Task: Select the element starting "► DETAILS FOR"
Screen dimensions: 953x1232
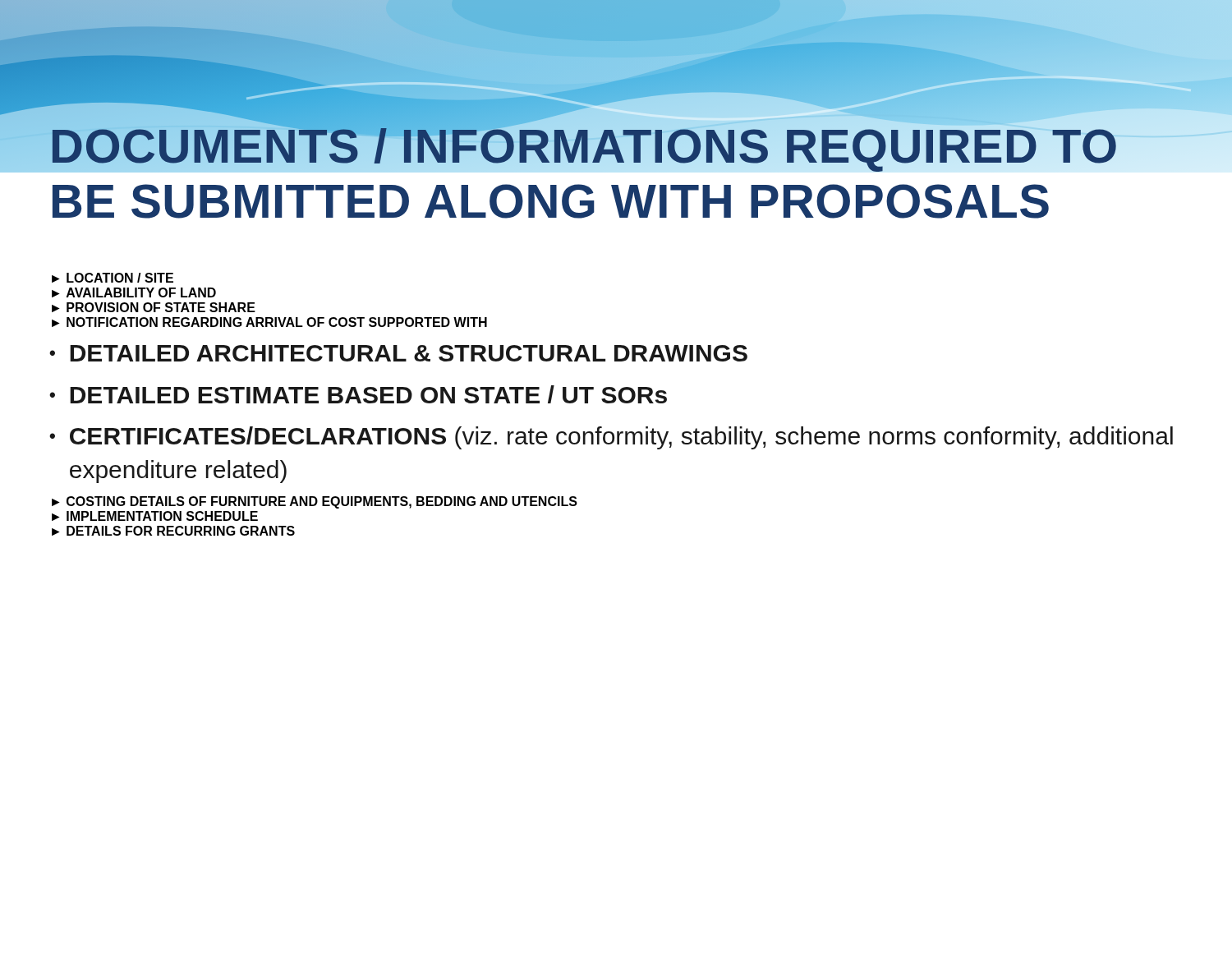Action: [x=173, y=531]
